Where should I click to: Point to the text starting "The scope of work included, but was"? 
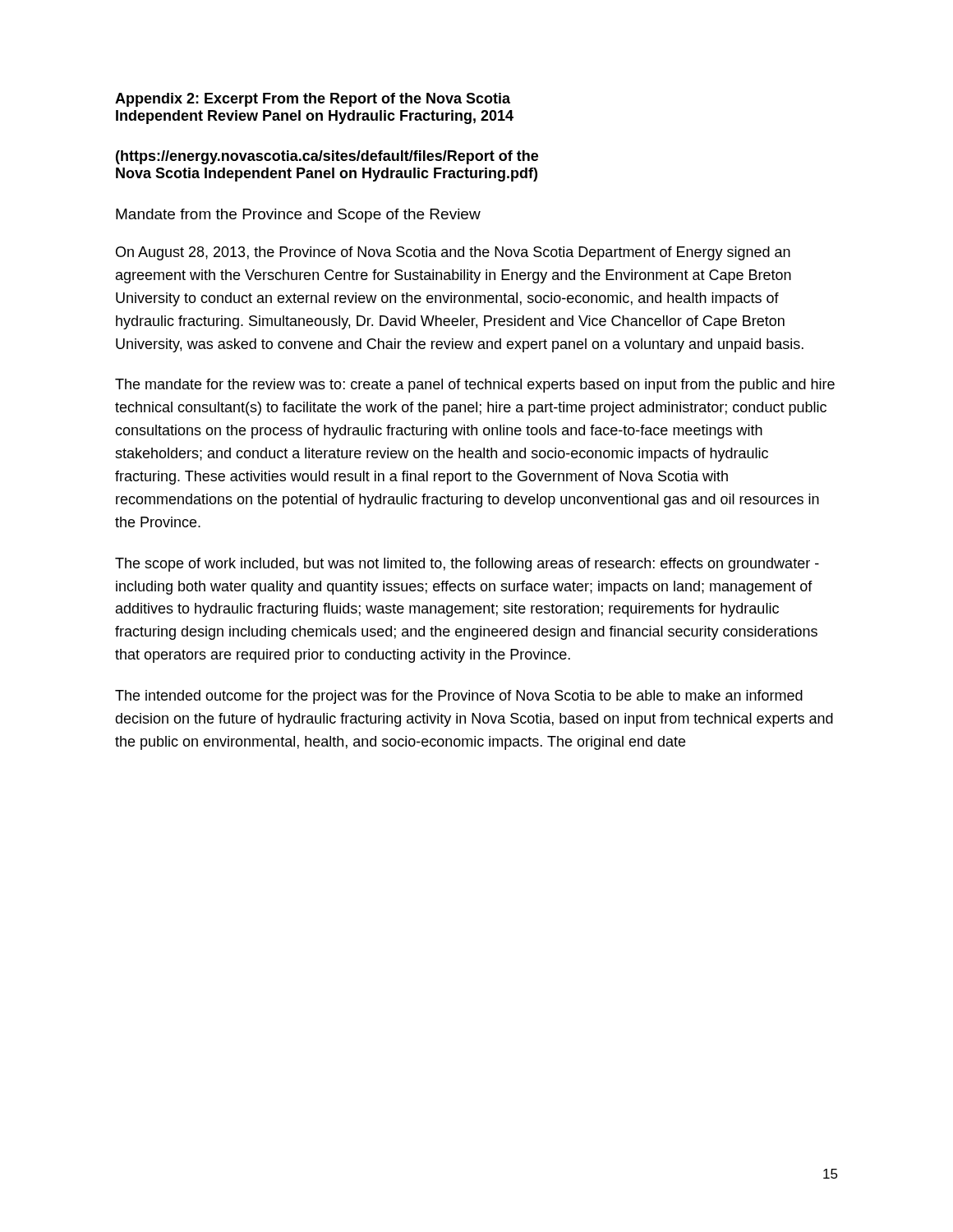coord(467,609)
